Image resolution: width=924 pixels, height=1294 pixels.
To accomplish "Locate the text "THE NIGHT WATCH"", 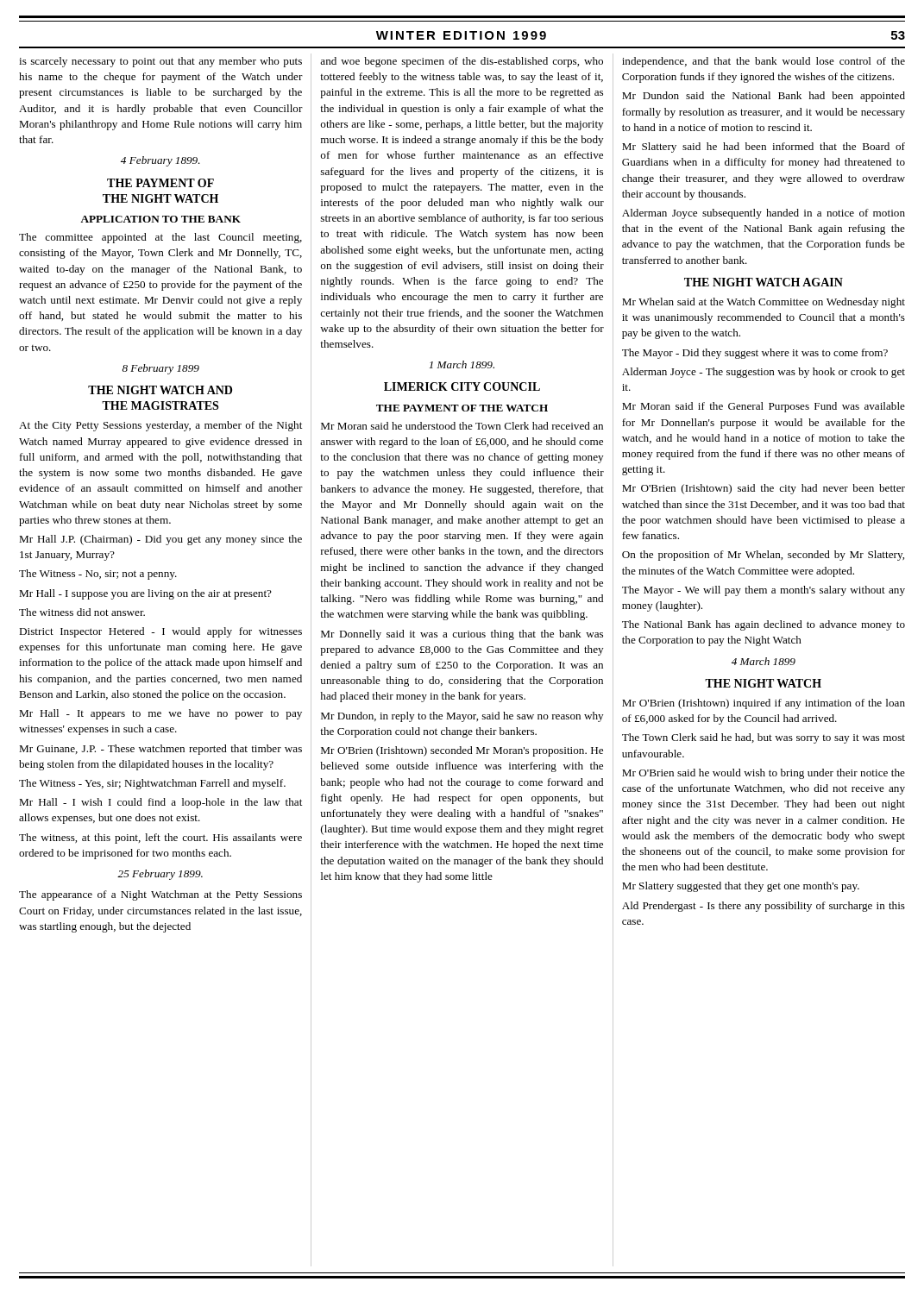I will coord(763,683).
